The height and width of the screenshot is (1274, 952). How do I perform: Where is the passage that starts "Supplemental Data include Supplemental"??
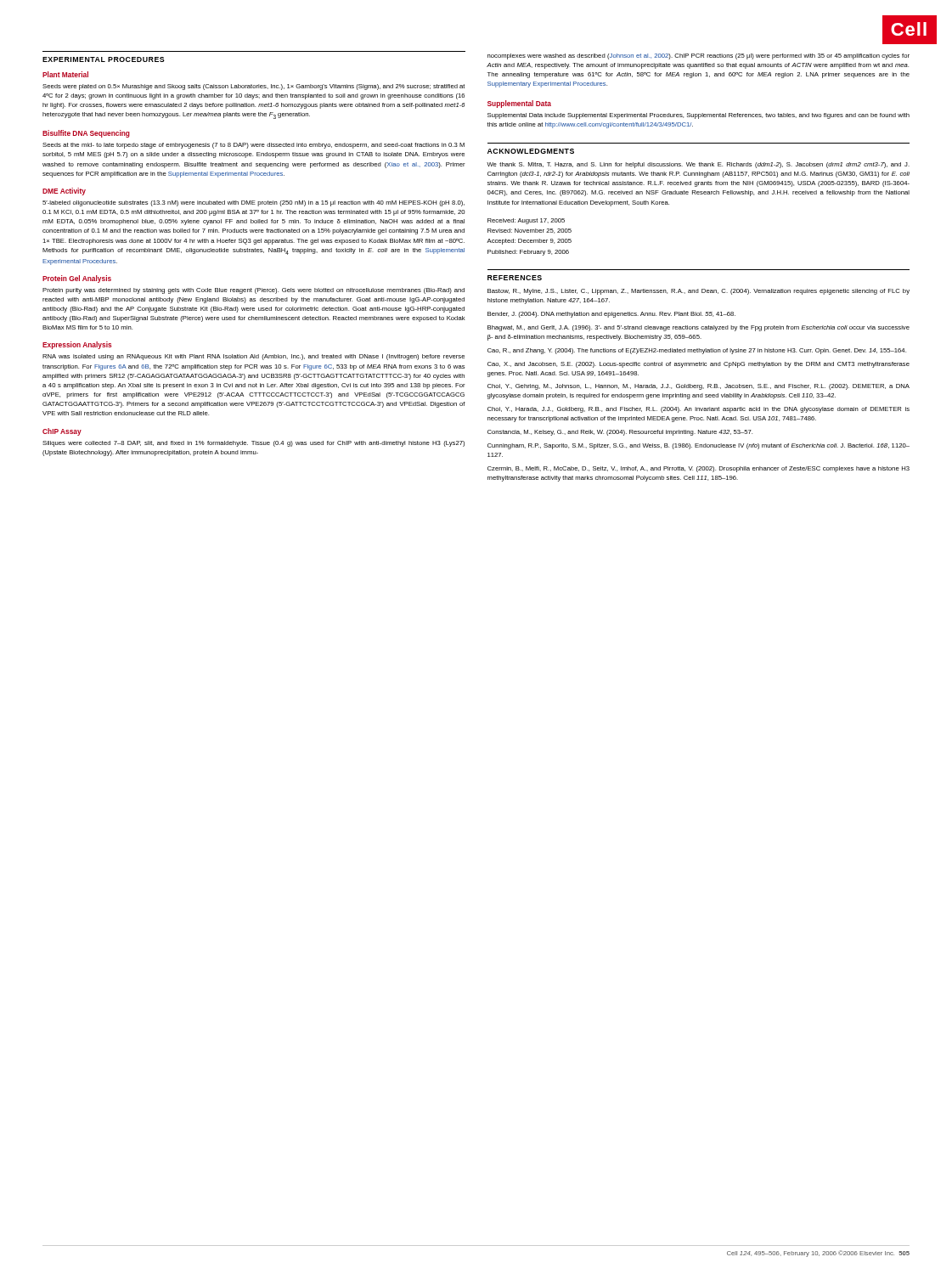tap(698, 120)
